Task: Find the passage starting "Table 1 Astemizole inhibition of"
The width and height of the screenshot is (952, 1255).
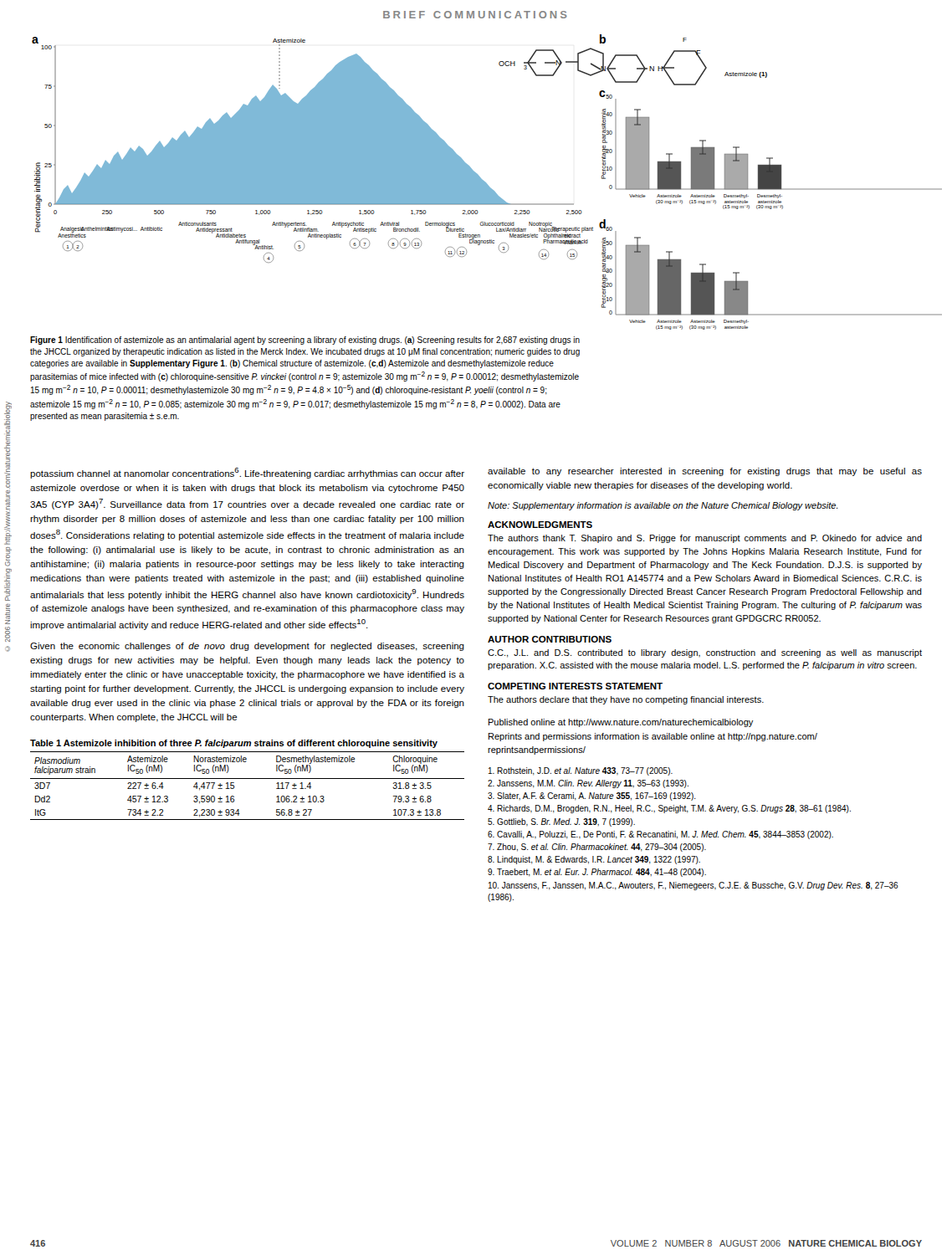Action: pyautogui.click(x=234, y=743)
